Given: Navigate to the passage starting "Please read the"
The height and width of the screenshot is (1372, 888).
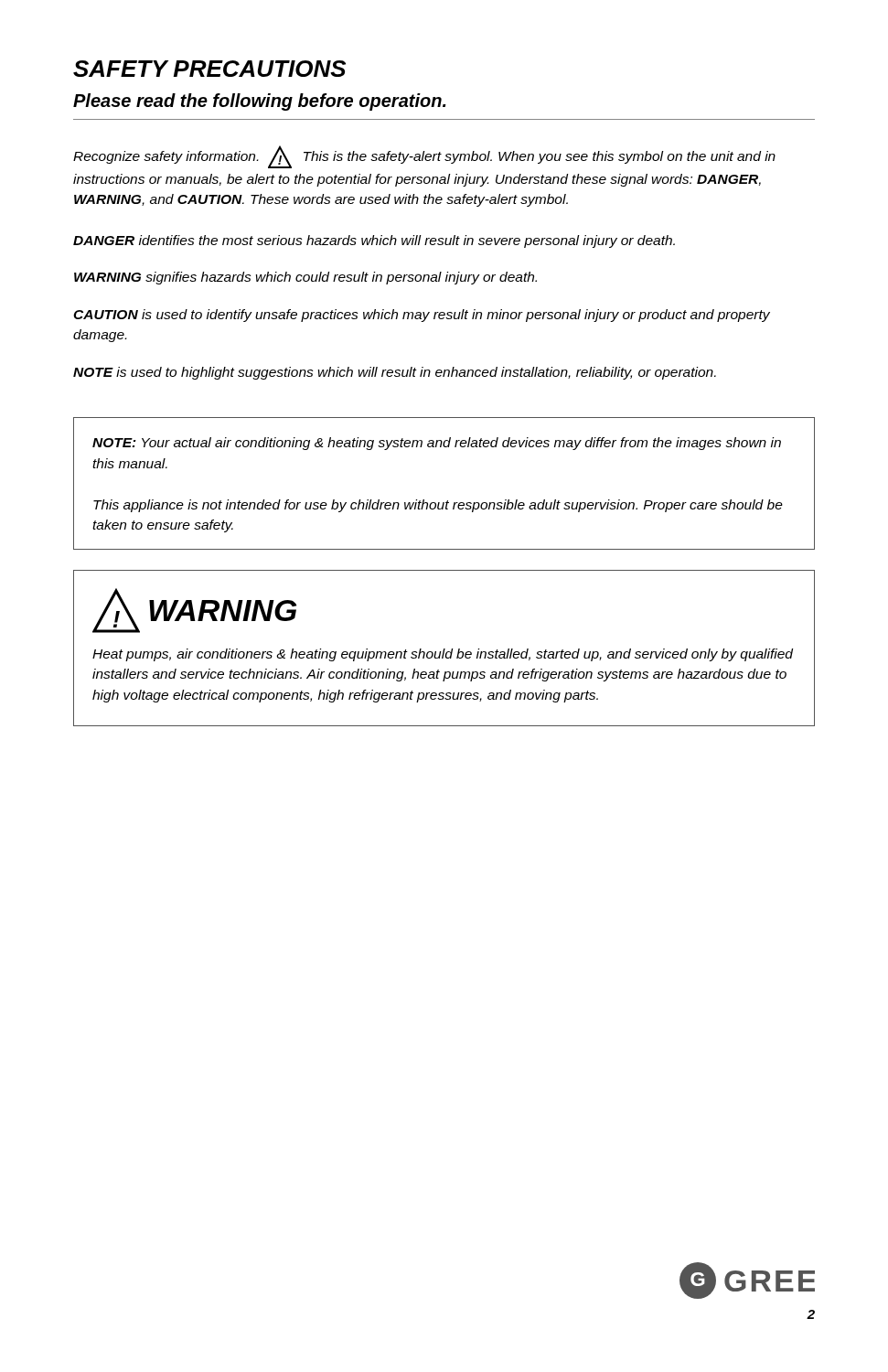Looking at the screenshot, I should tap(260, 101).
